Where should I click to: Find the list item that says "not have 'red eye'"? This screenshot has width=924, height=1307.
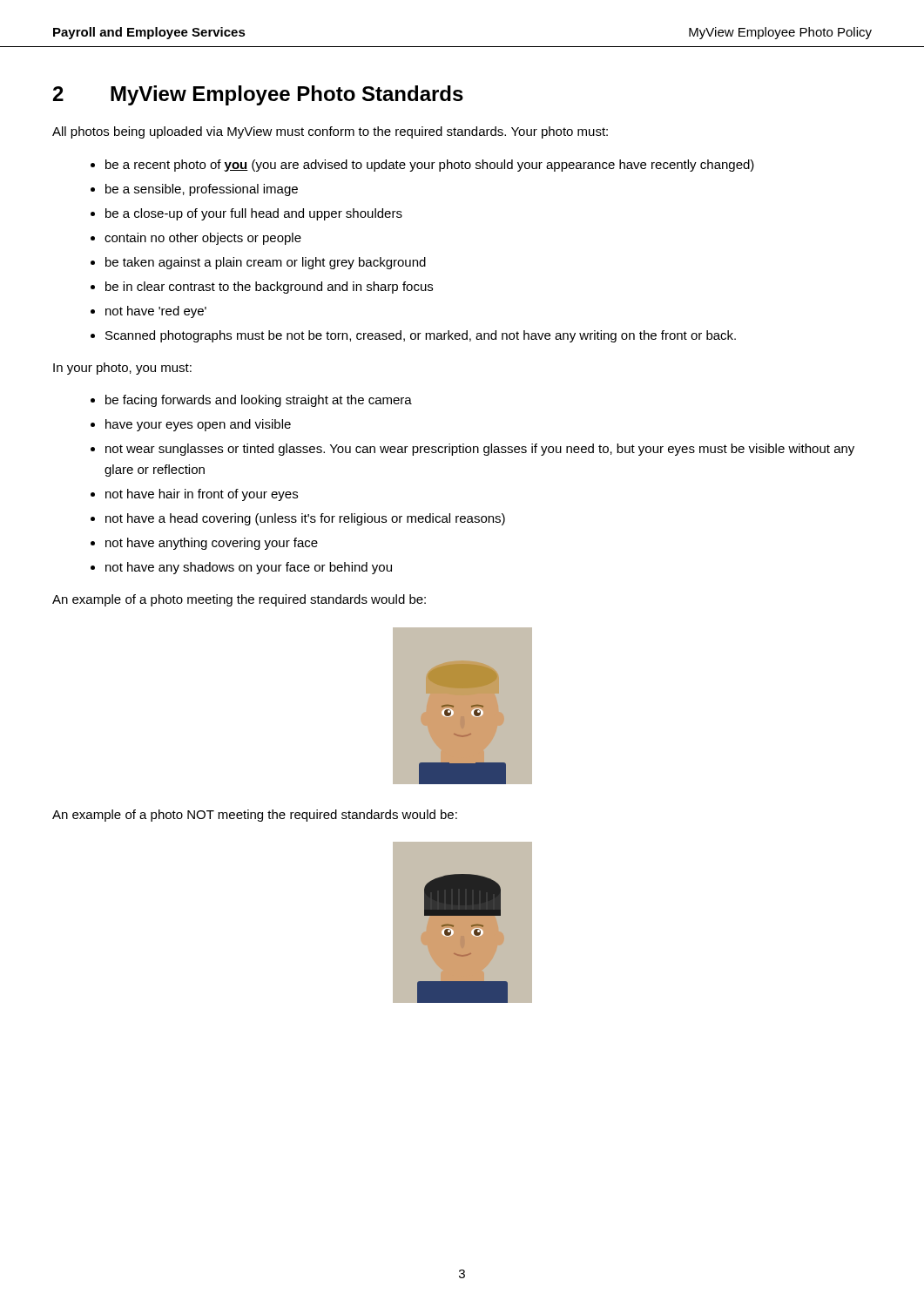(x=156, y=310)
